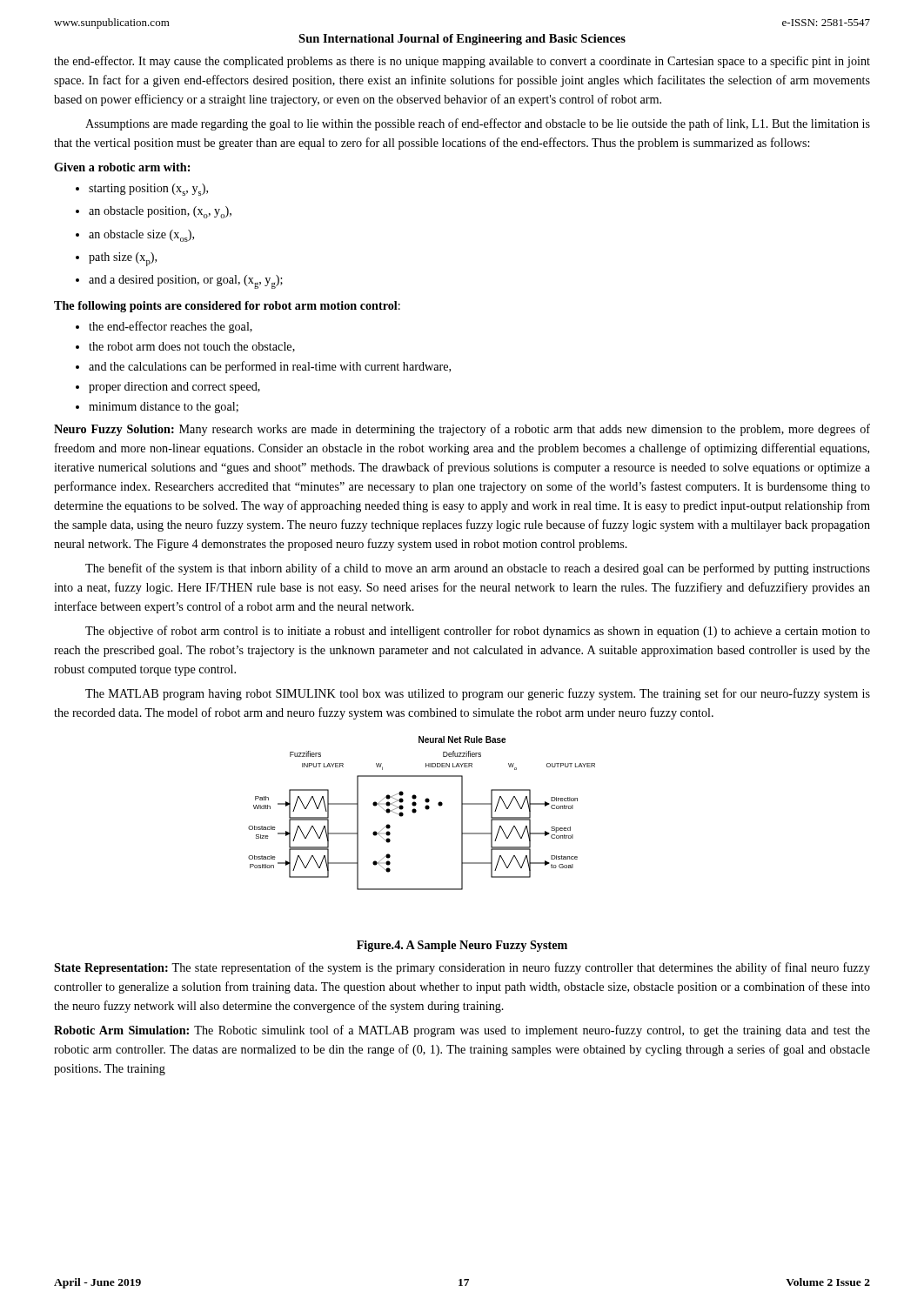Select the text block with the text "The MATLAB program"
The image size is (924, 1305).
462,703
